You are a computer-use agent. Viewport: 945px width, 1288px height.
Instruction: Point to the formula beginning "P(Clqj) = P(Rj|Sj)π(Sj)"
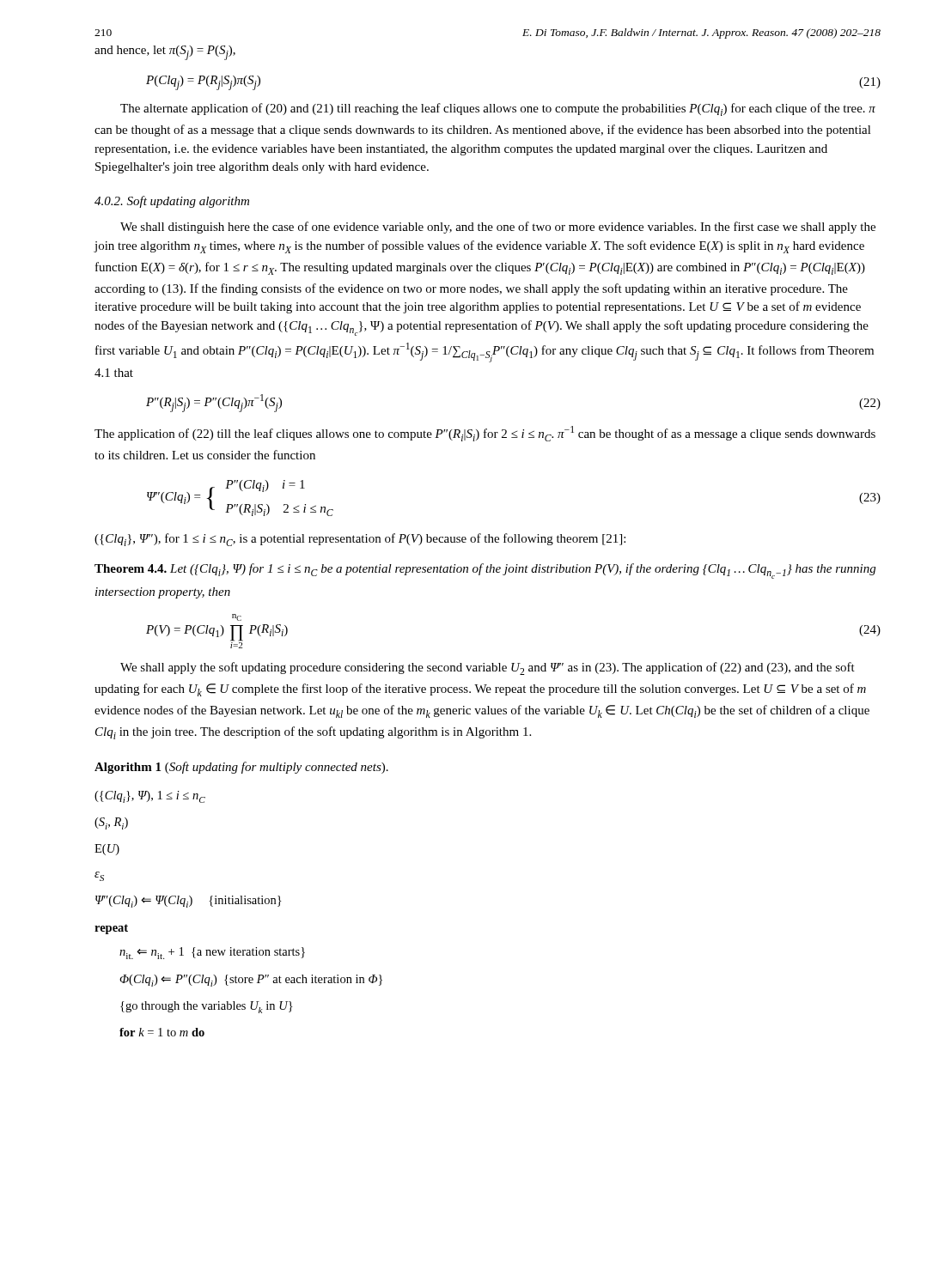pos(201,84)
